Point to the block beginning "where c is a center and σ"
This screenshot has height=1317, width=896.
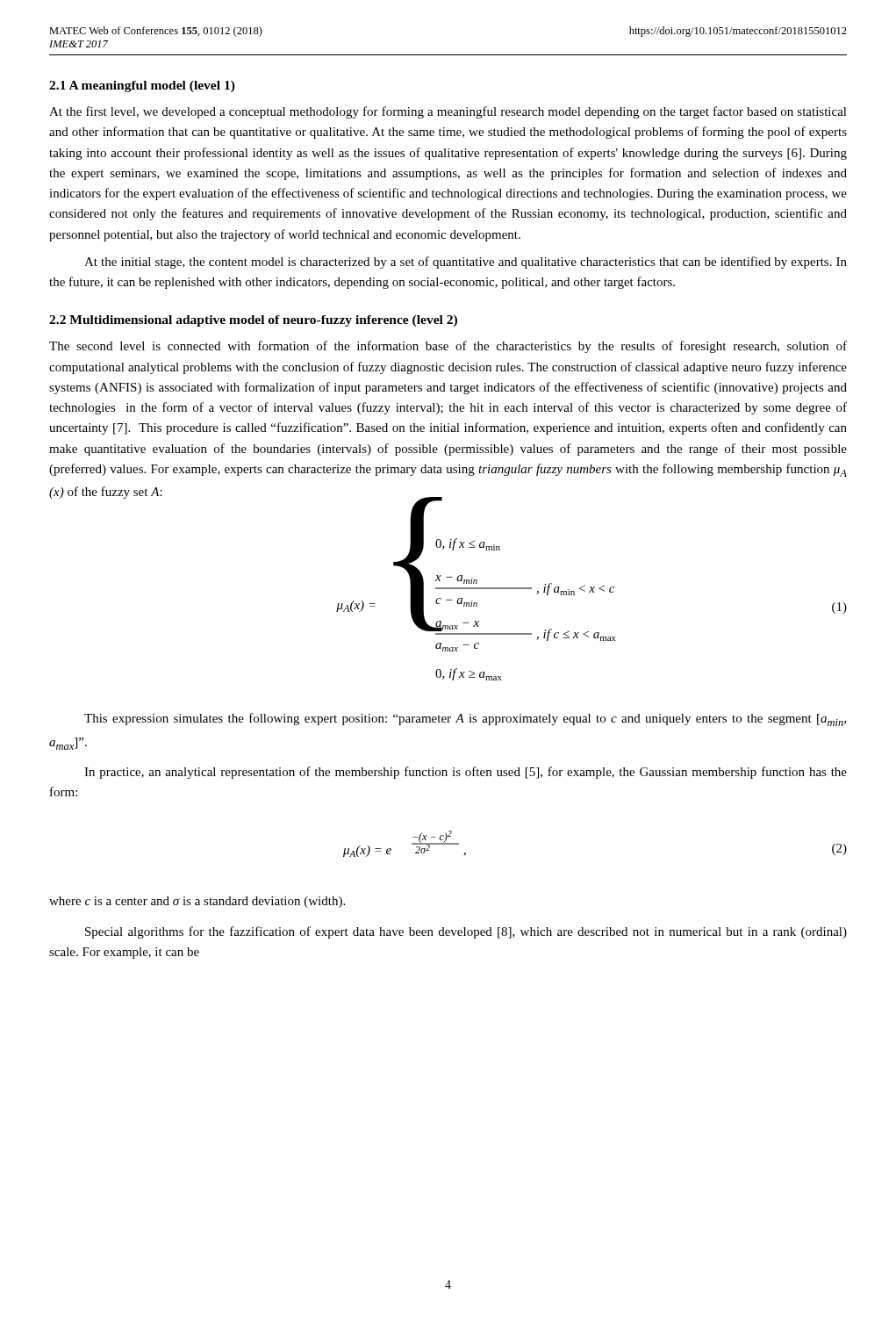tap(197, 902)
